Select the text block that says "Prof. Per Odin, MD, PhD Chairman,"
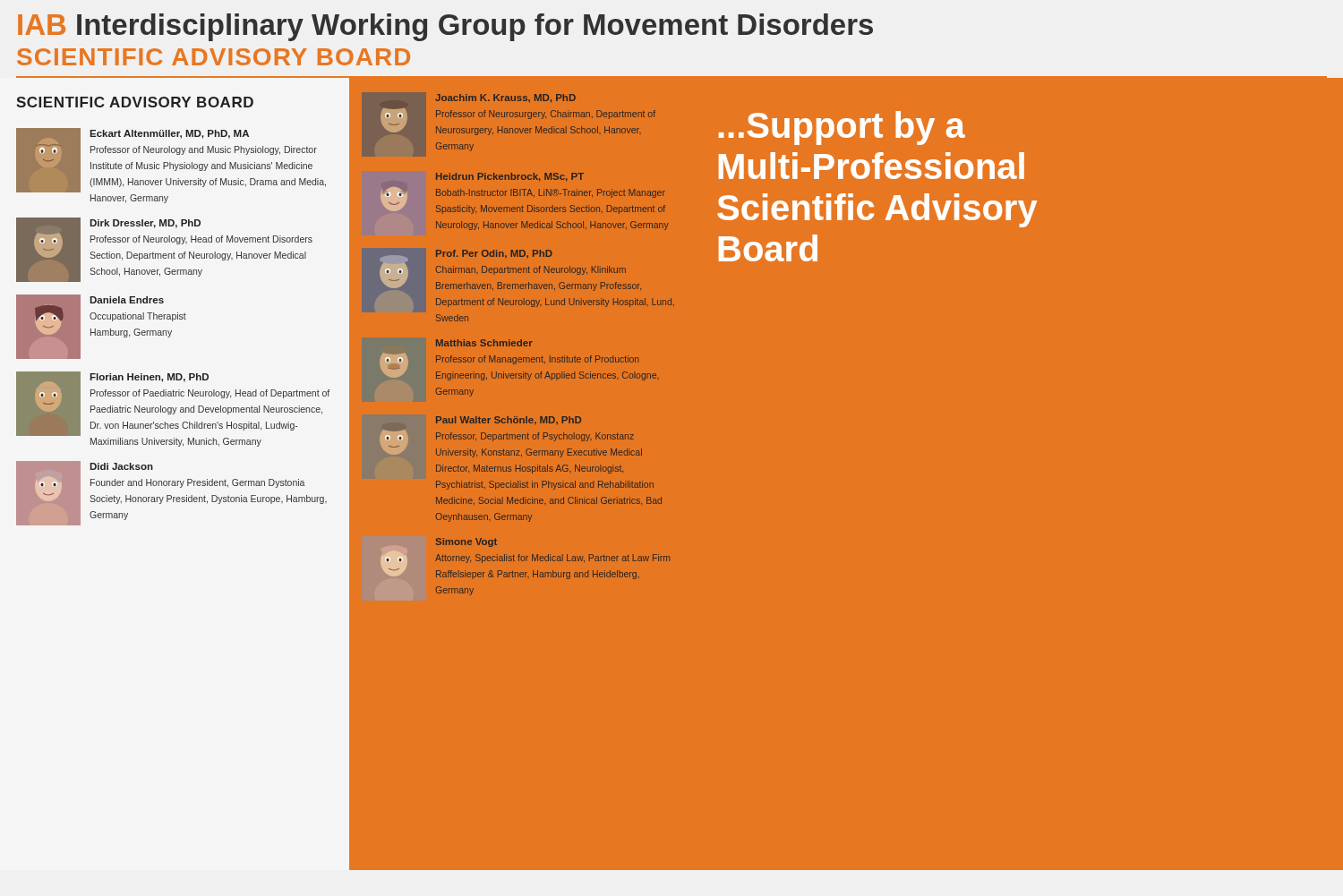The image size is (1343, 896). click(x=519, y=287)
